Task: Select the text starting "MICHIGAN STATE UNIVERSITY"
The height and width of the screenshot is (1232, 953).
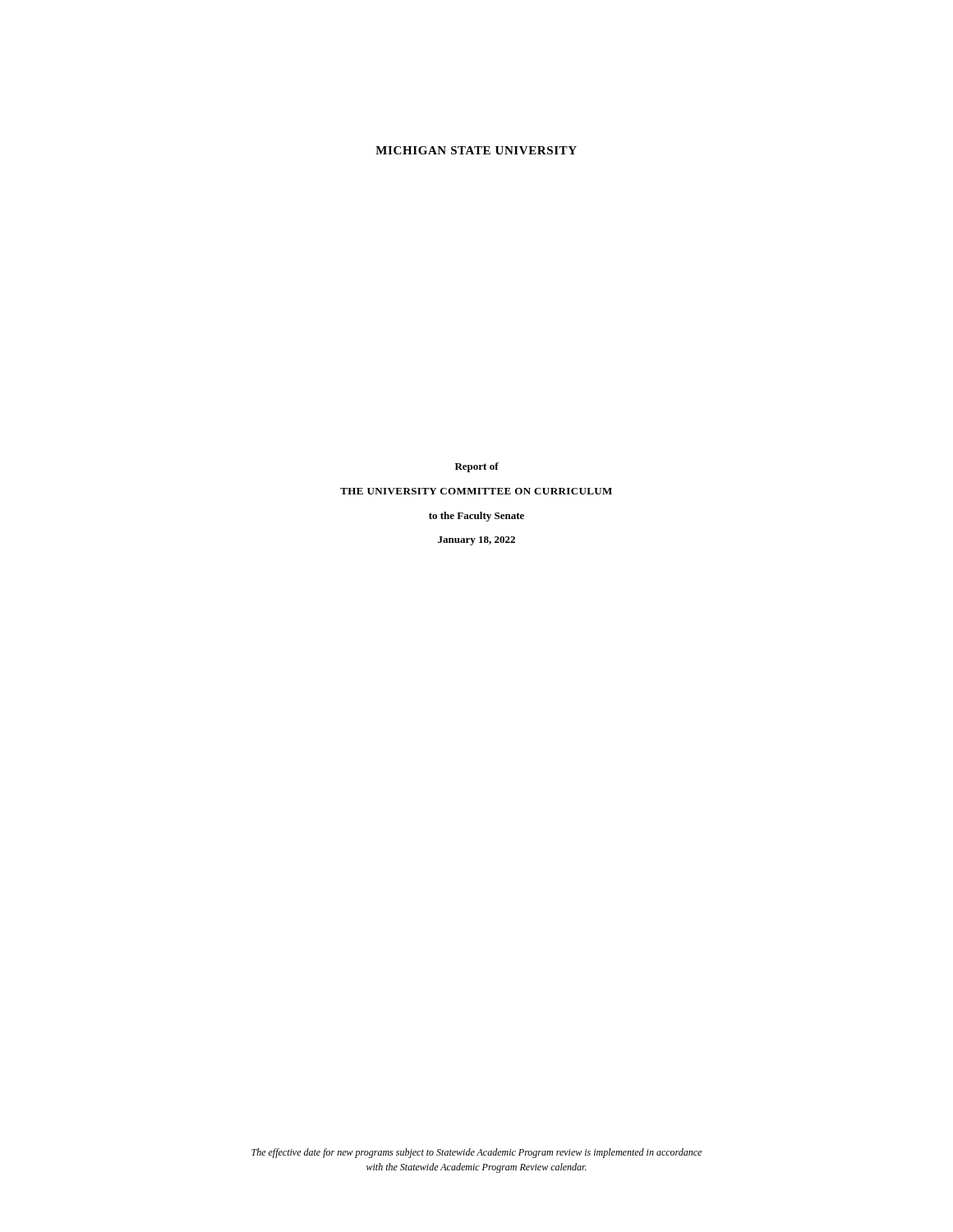Action: click(x=476, y=150)
